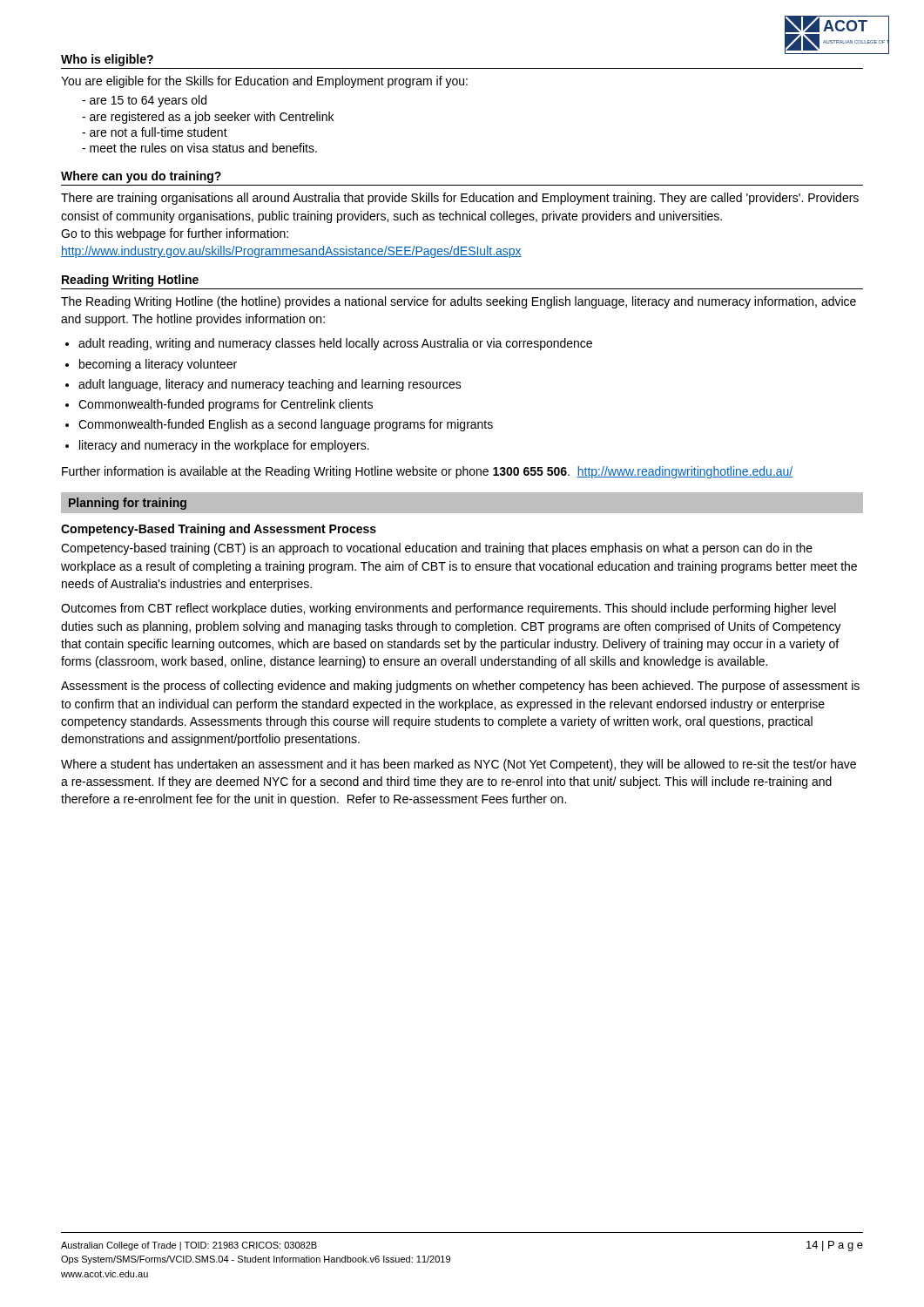
Task: Select the logo
Action: click(837, 40)
